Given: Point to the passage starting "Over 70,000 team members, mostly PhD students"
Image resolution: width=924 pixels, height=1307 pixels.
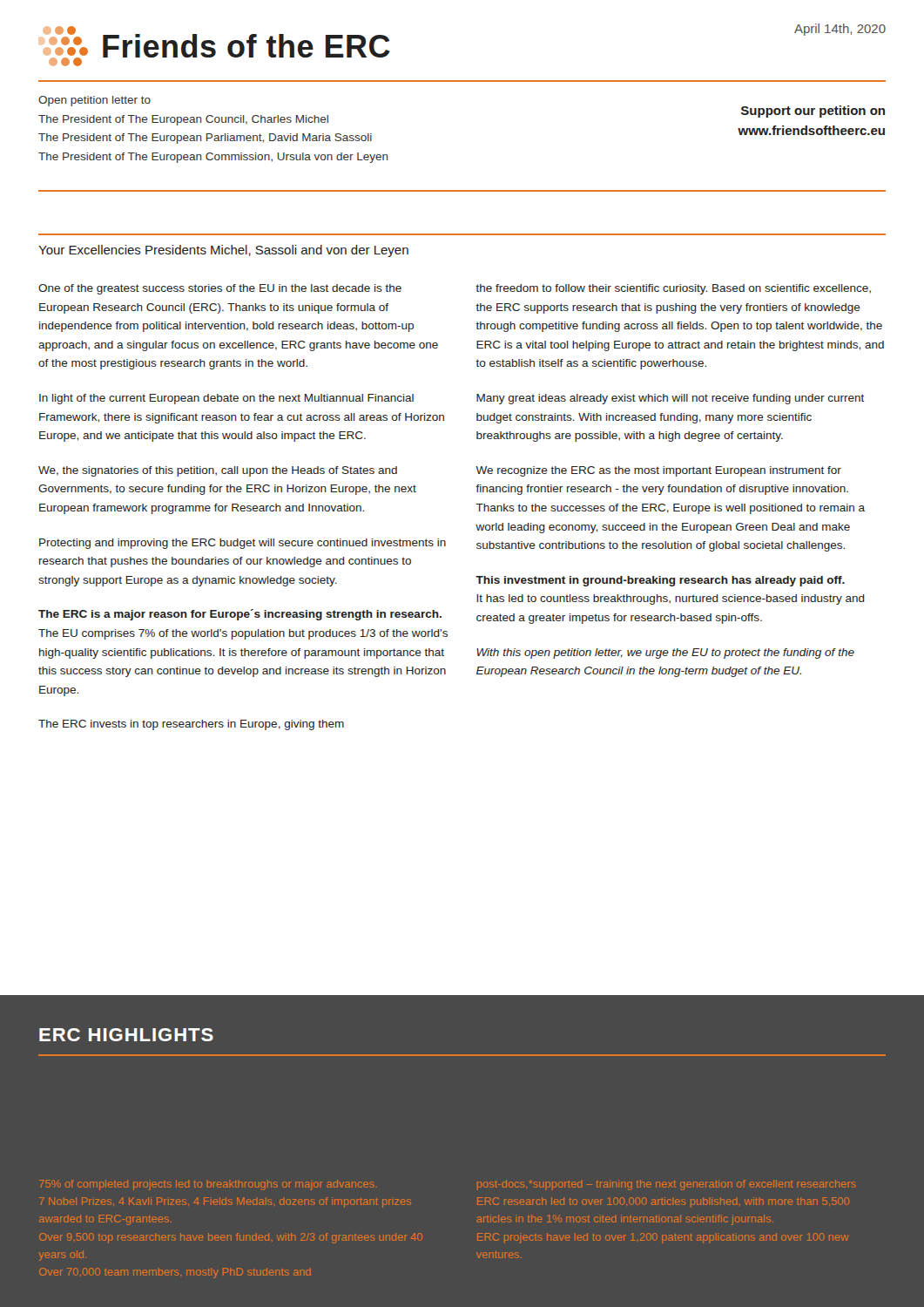Looking at the screenshot, I should pyautogui.click(x=243, y=1272).
